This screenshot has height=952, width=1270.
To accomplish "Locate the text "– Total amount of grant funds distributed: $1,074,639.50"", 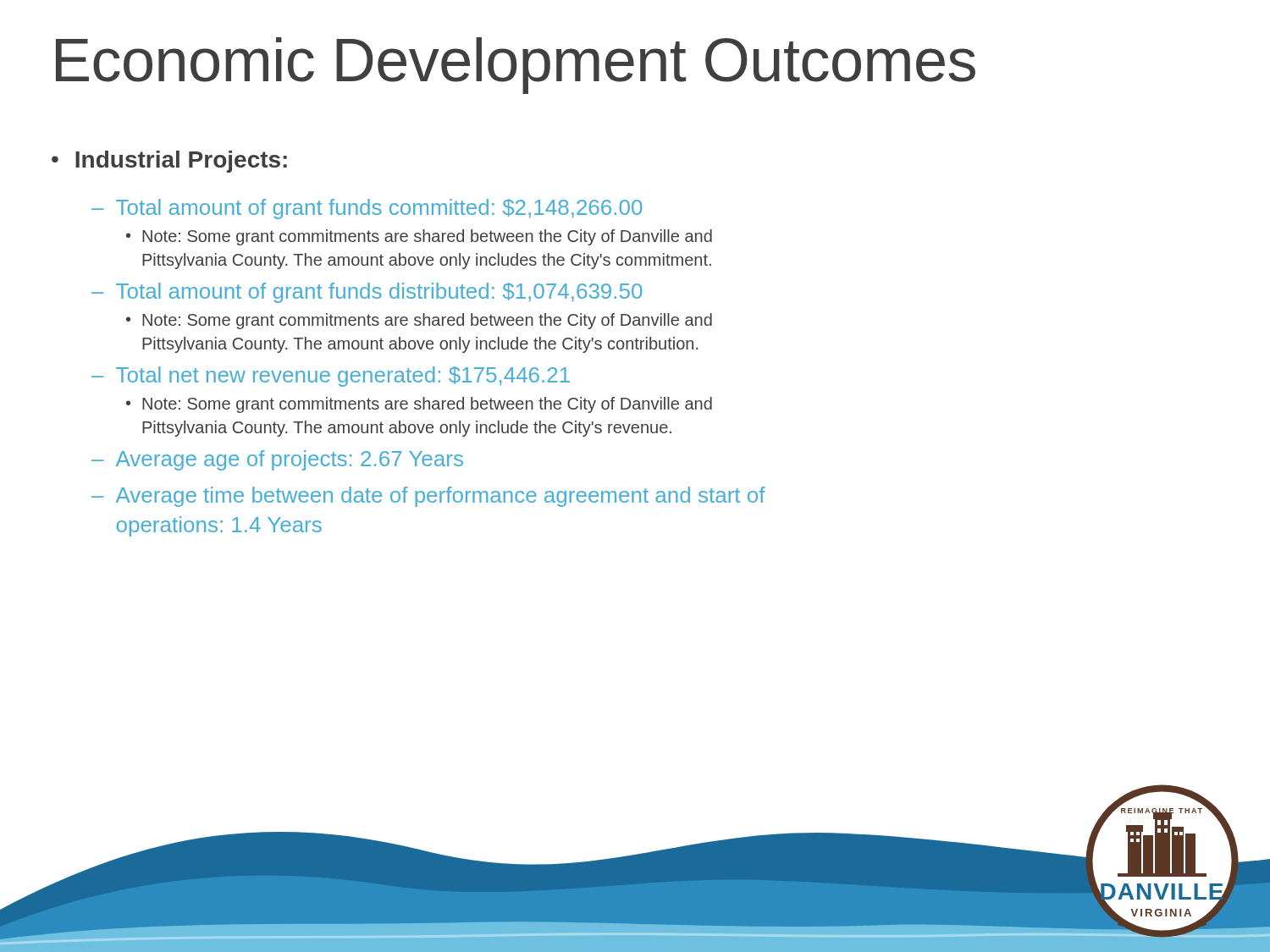I will (x=367, y=292).
